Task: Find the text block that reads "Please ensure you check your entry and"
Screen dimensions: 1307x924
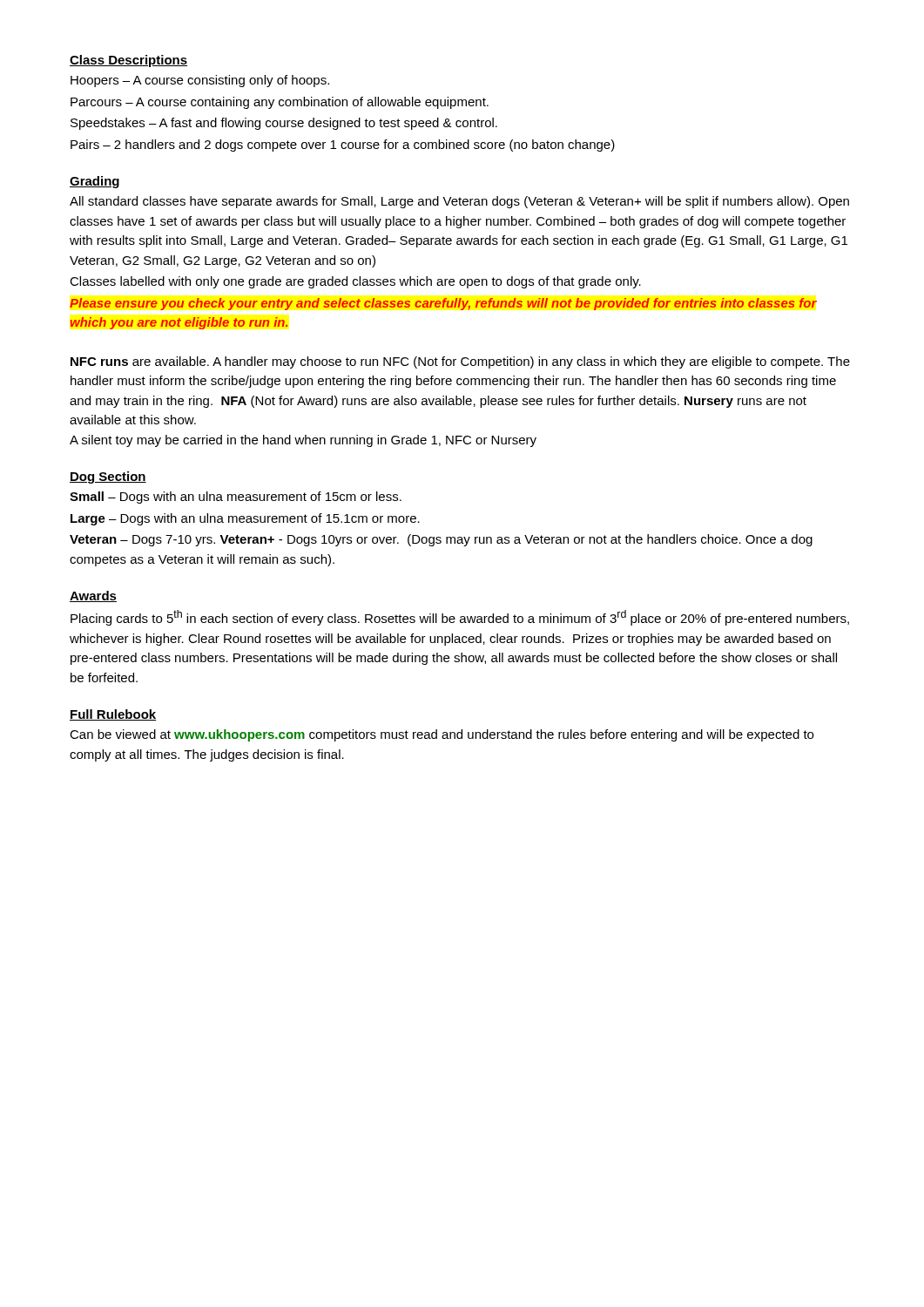Action: coord(443,312)
